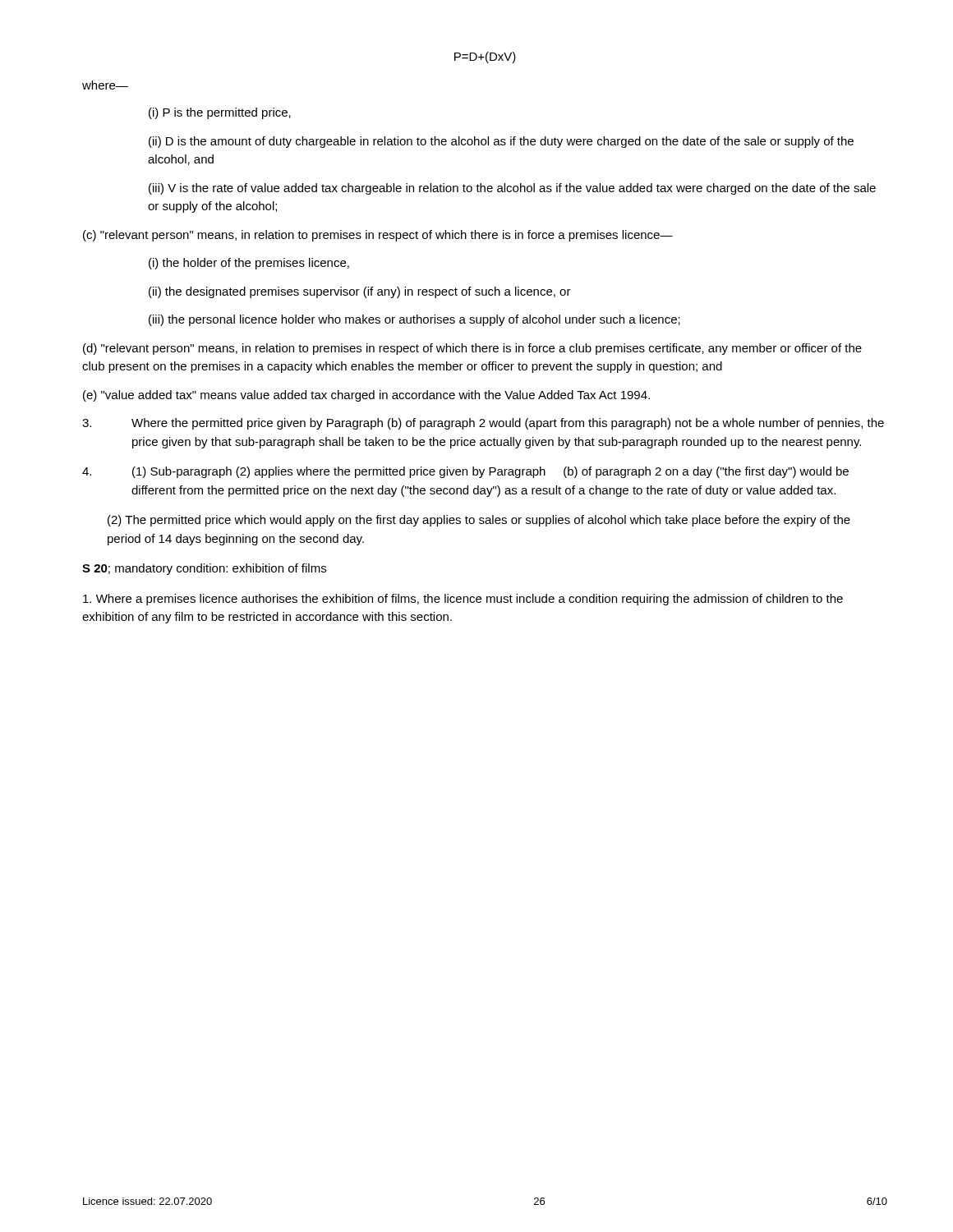Find the text block containing "(2) The permitted price which would apply"
The width and height of the screenshot is (953, 1232).
tap(479, 529)
